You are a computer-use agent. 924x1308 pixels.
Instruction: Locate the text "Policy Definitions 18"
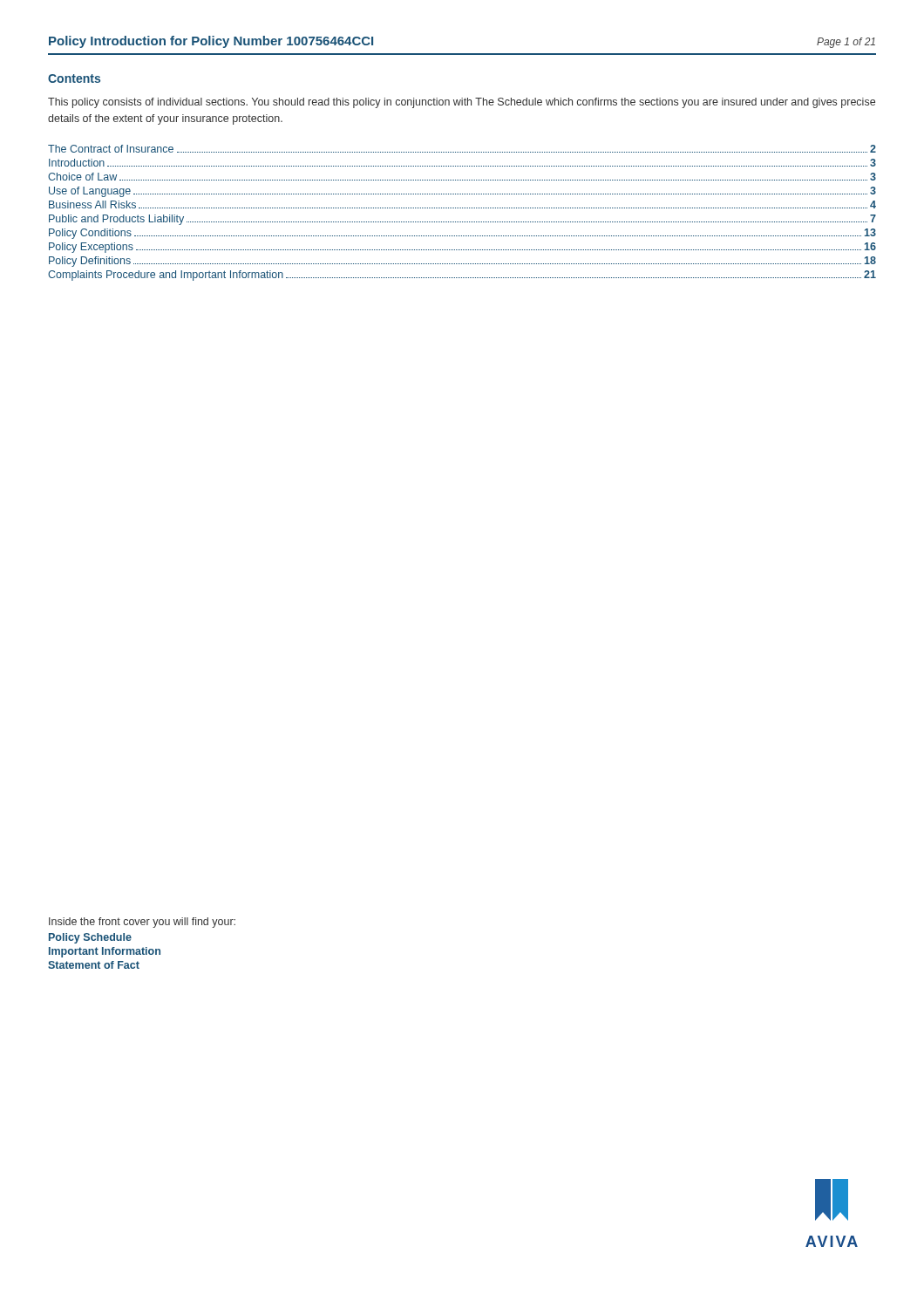(462, 261)
